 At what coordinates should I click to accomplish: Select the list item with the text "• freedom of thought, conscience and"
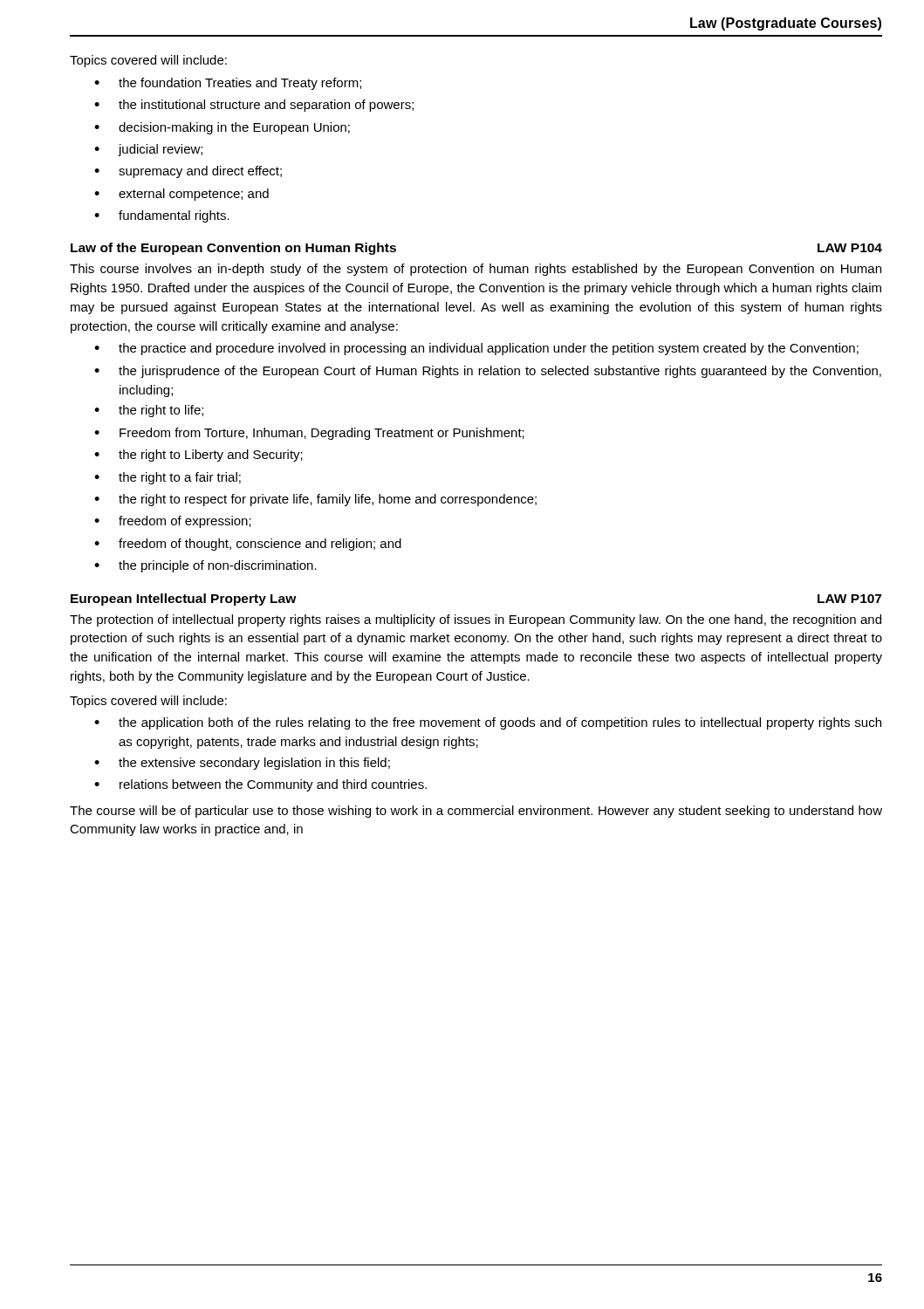tap(248, 545)
